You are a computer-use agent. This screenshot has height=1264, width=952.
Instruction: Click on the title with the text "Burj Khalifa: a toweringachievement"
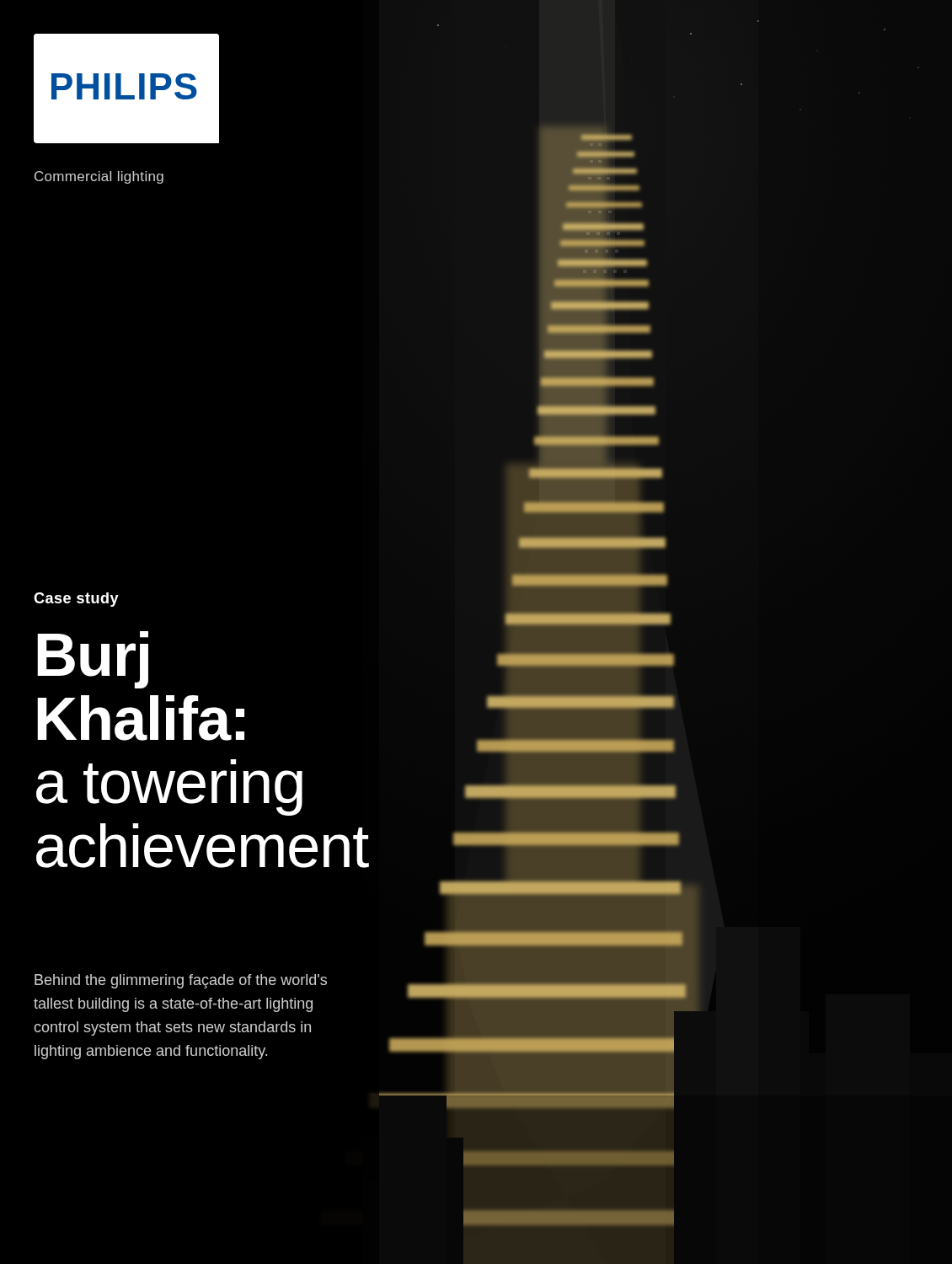coord(194,751)
